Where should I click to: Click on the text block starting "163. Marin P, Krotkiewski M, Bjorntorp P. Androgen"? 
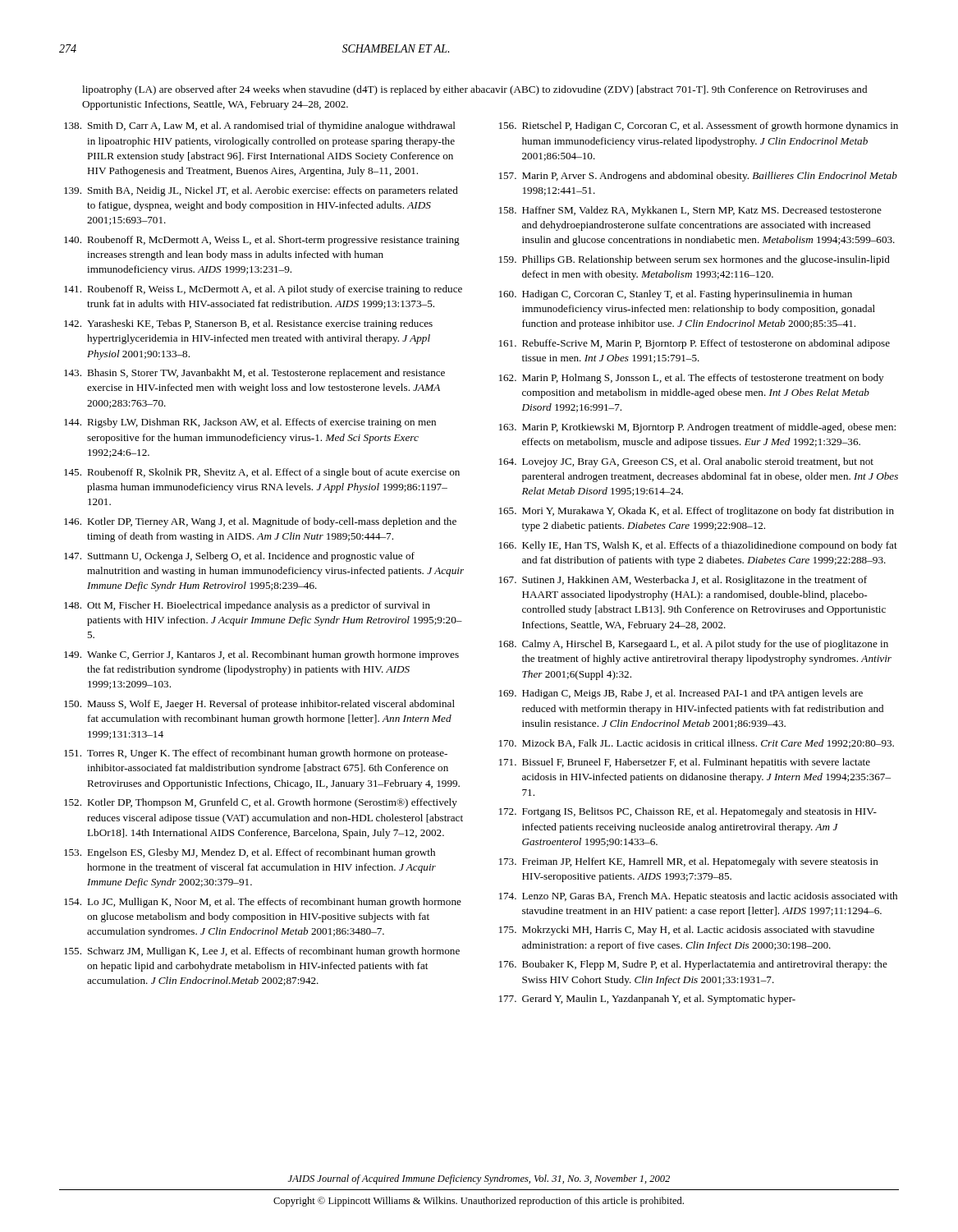pos(696,435)
